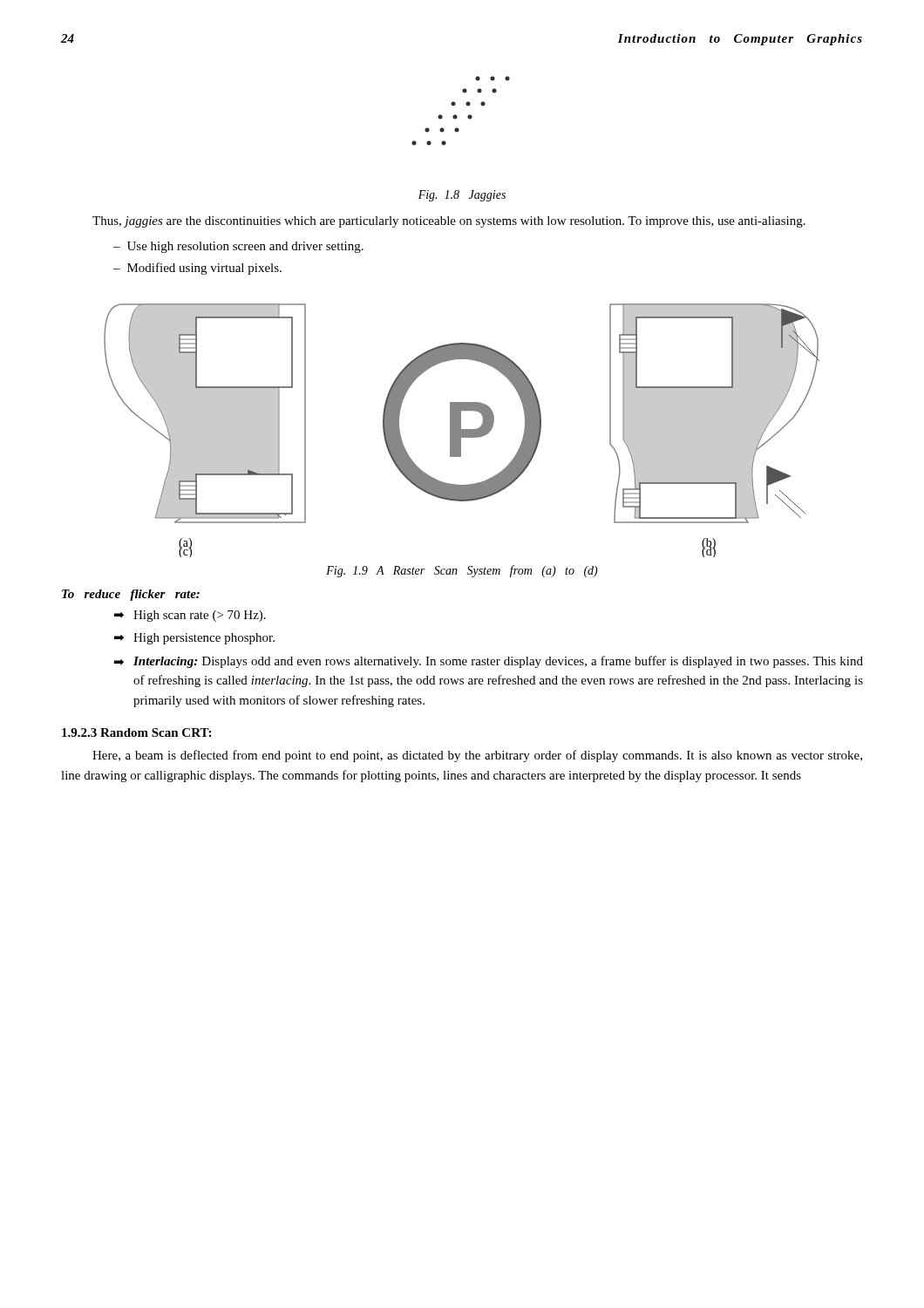Locate the text block with the text "Thus, jaggies are the discontinuities"

[449, 221]
